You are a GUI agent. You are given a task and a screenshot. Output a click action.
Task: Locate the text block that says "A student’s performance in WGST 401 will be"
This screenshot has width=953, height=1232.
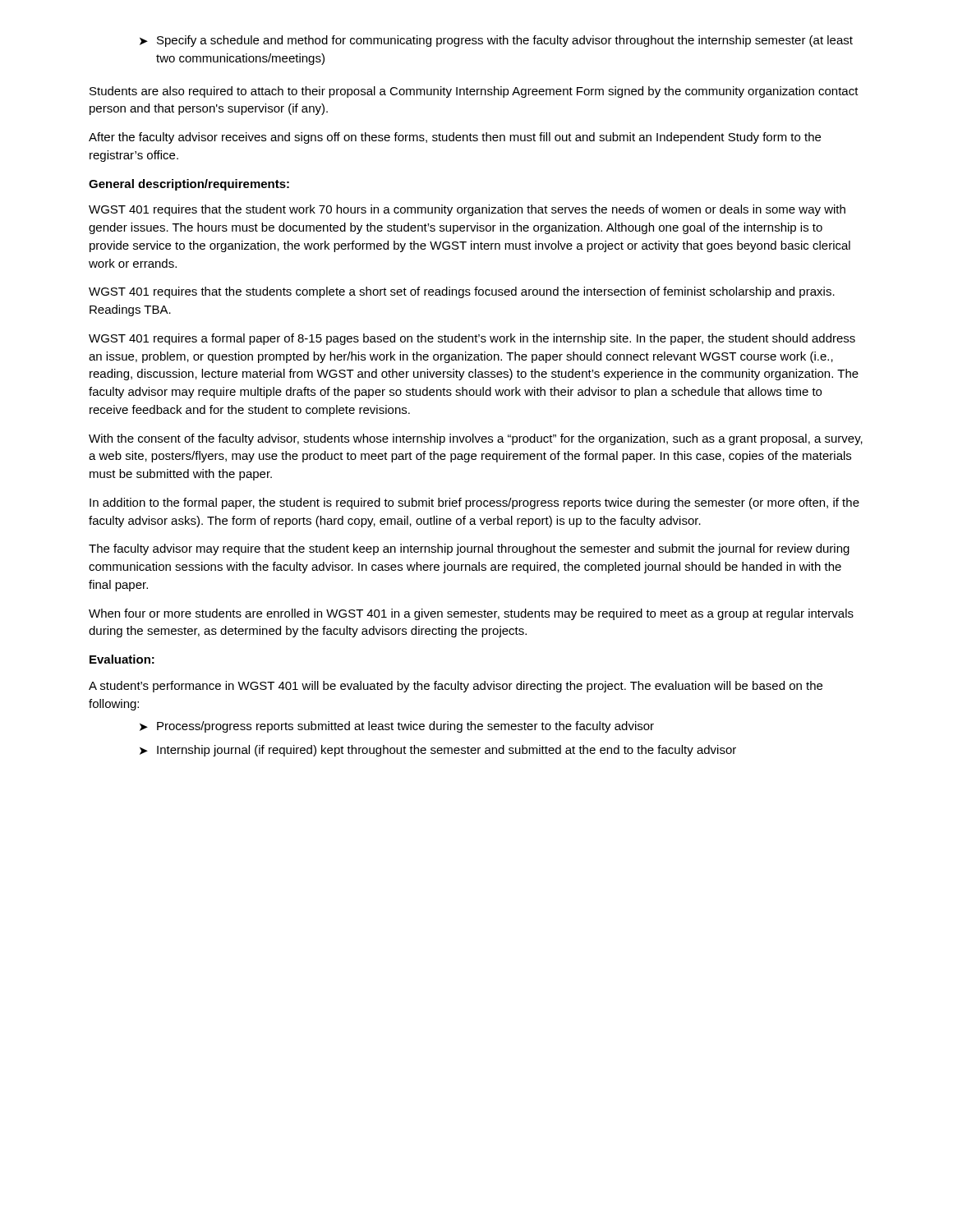point(456,694)
